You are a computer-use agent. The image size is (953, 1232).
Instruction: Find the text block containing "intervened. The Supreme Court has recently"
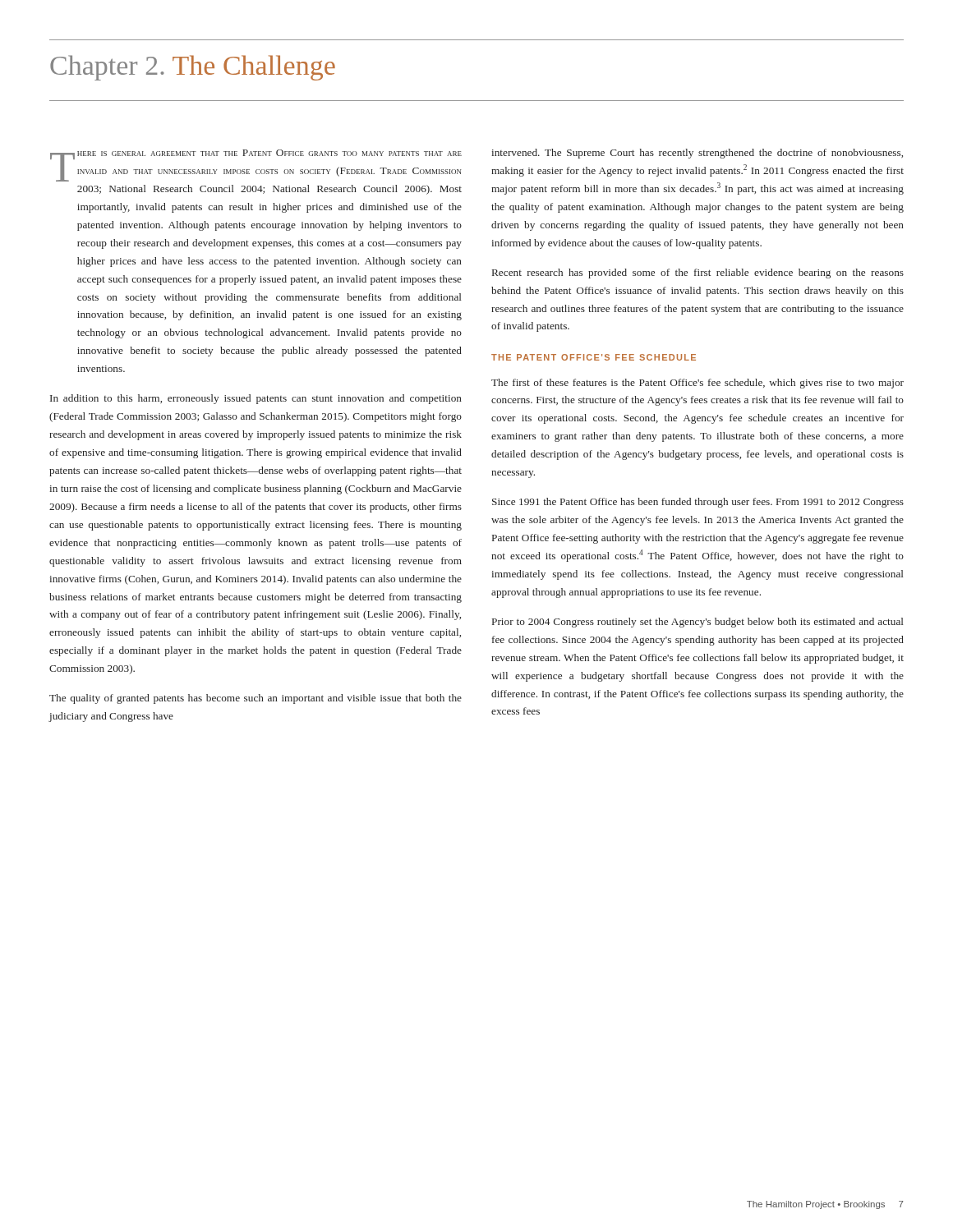[698, 197]
